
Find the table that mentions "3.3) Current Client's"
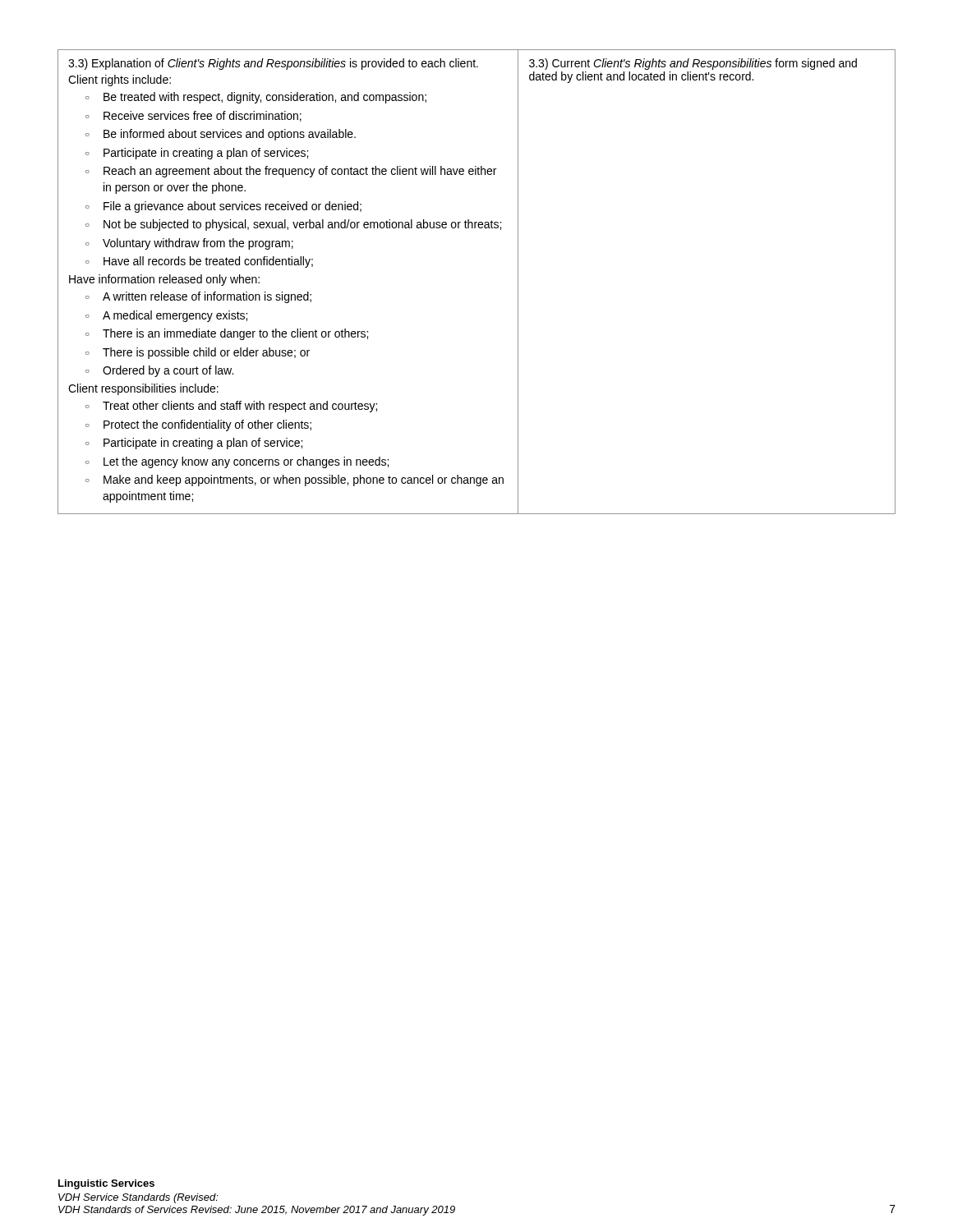pyautogui.click(x=476, y=282)
